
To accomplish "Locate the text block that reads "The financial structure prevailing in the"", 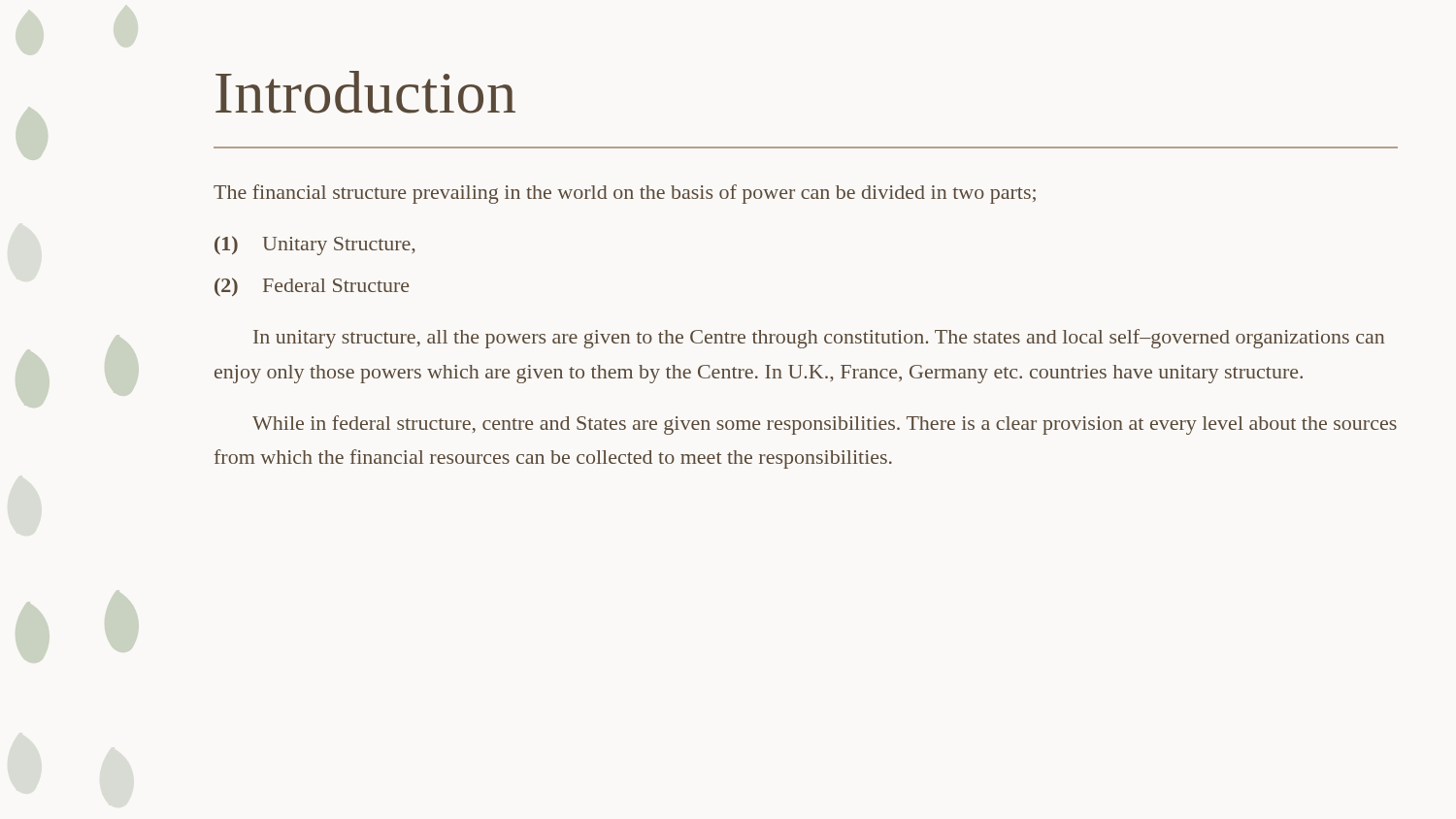I will click(625, 192).
